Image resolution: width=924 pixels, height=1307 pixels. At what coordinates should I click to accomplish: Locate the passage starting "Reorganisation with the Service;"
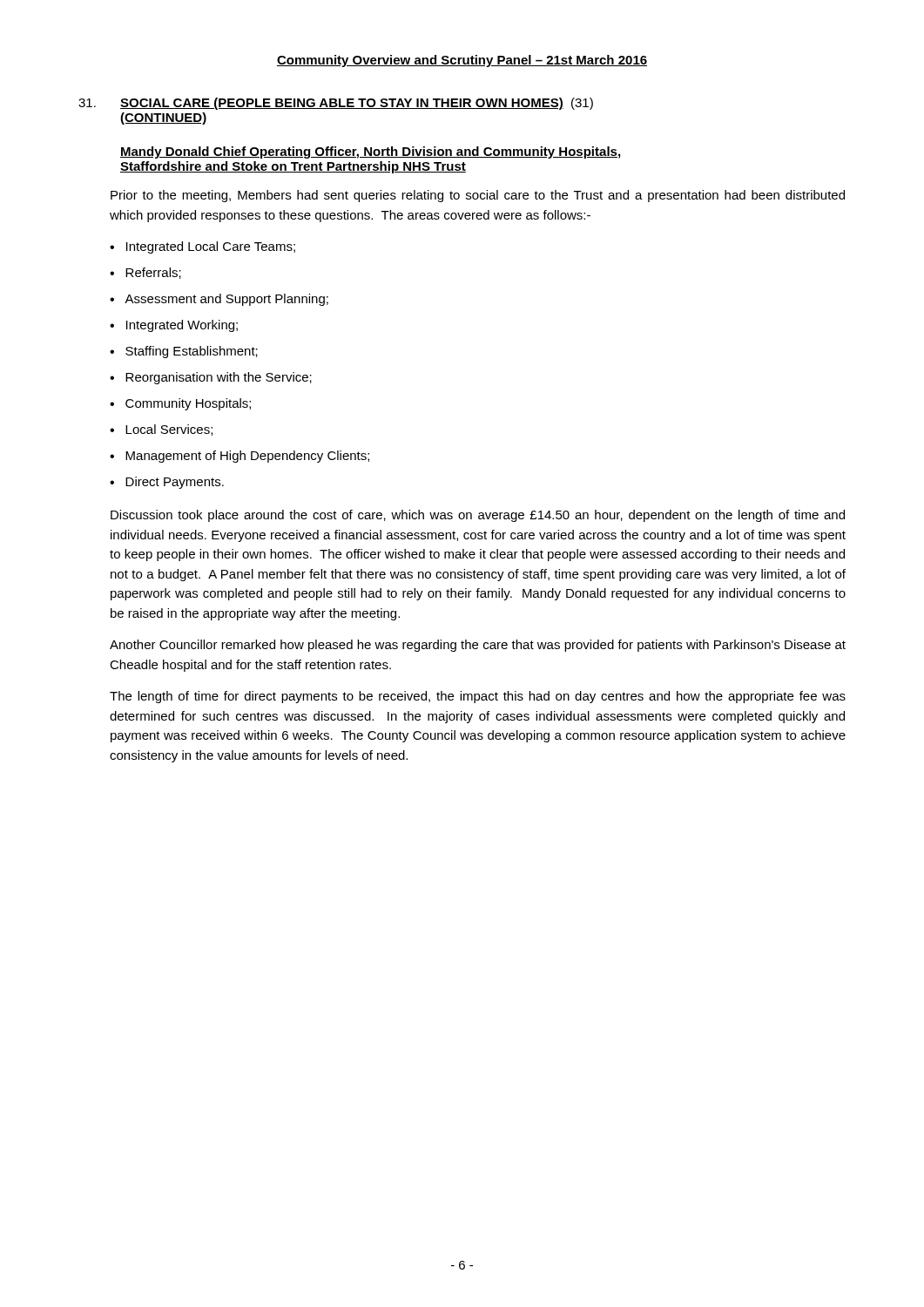click(219, 377)
